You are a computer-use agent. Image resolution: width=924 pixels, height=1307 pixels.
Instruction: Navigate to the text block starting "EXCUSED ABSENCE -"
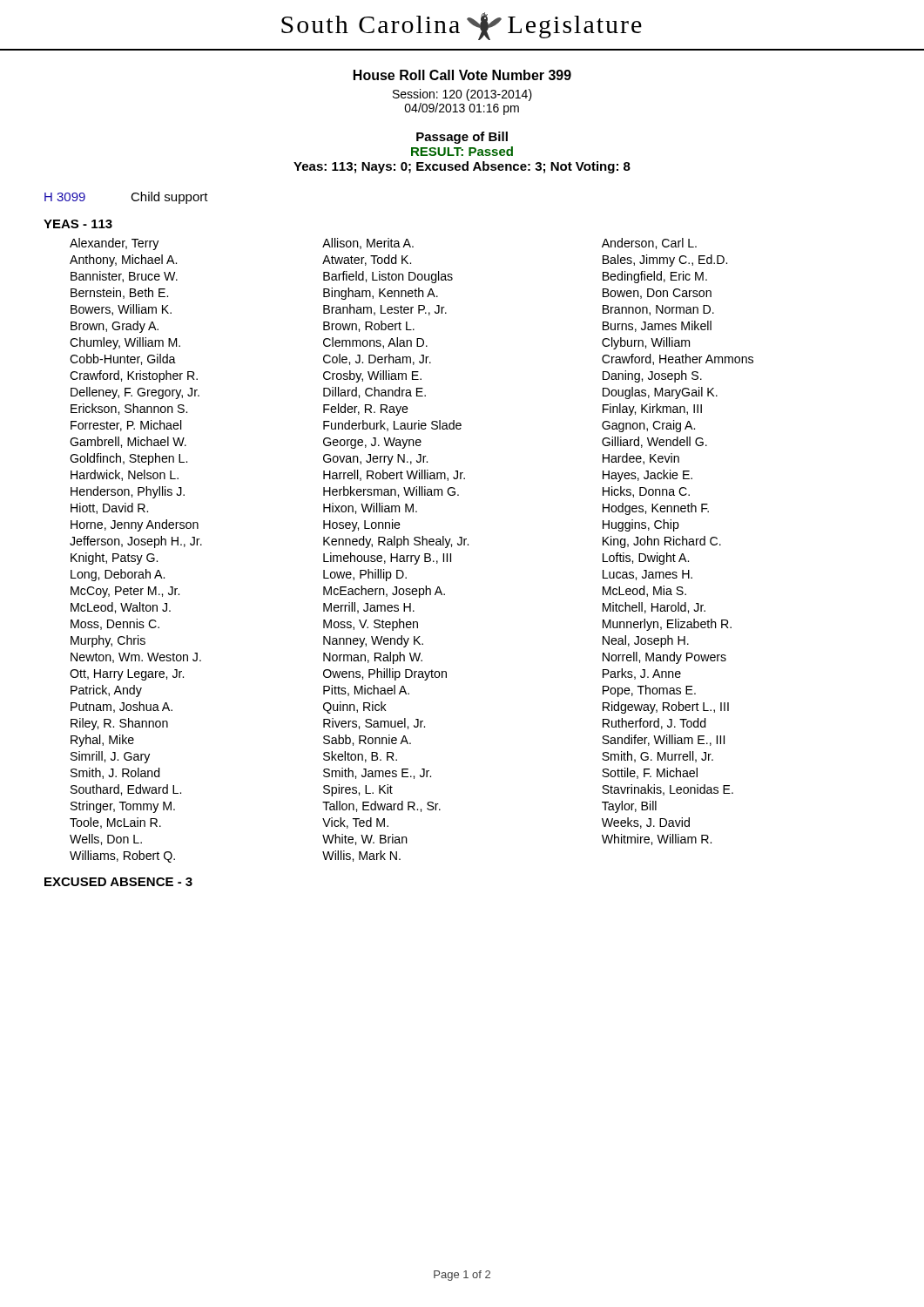click(118, 881)
